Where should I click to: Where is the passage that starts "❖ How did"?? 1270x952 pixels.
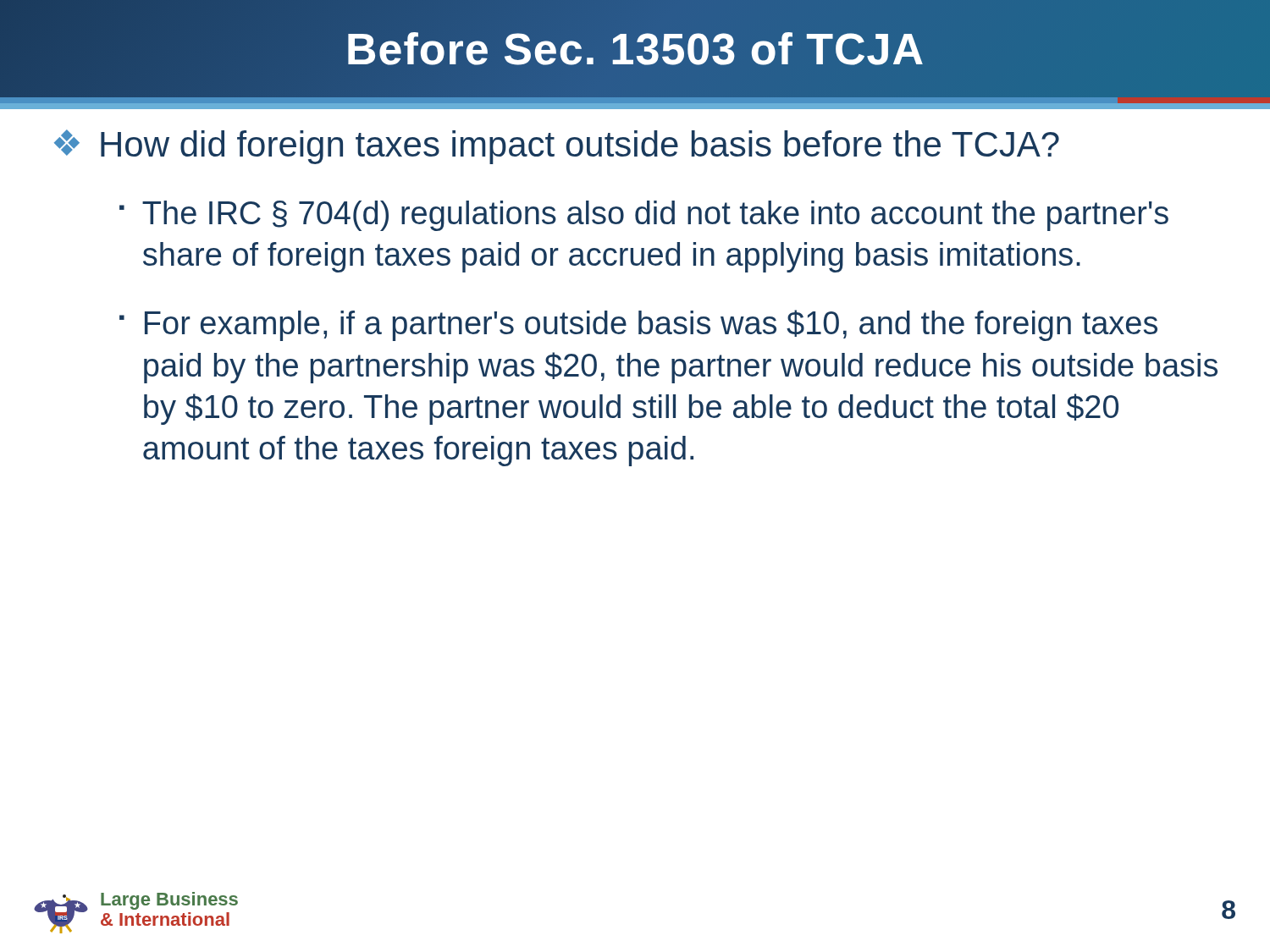click(x=555, y=145)
